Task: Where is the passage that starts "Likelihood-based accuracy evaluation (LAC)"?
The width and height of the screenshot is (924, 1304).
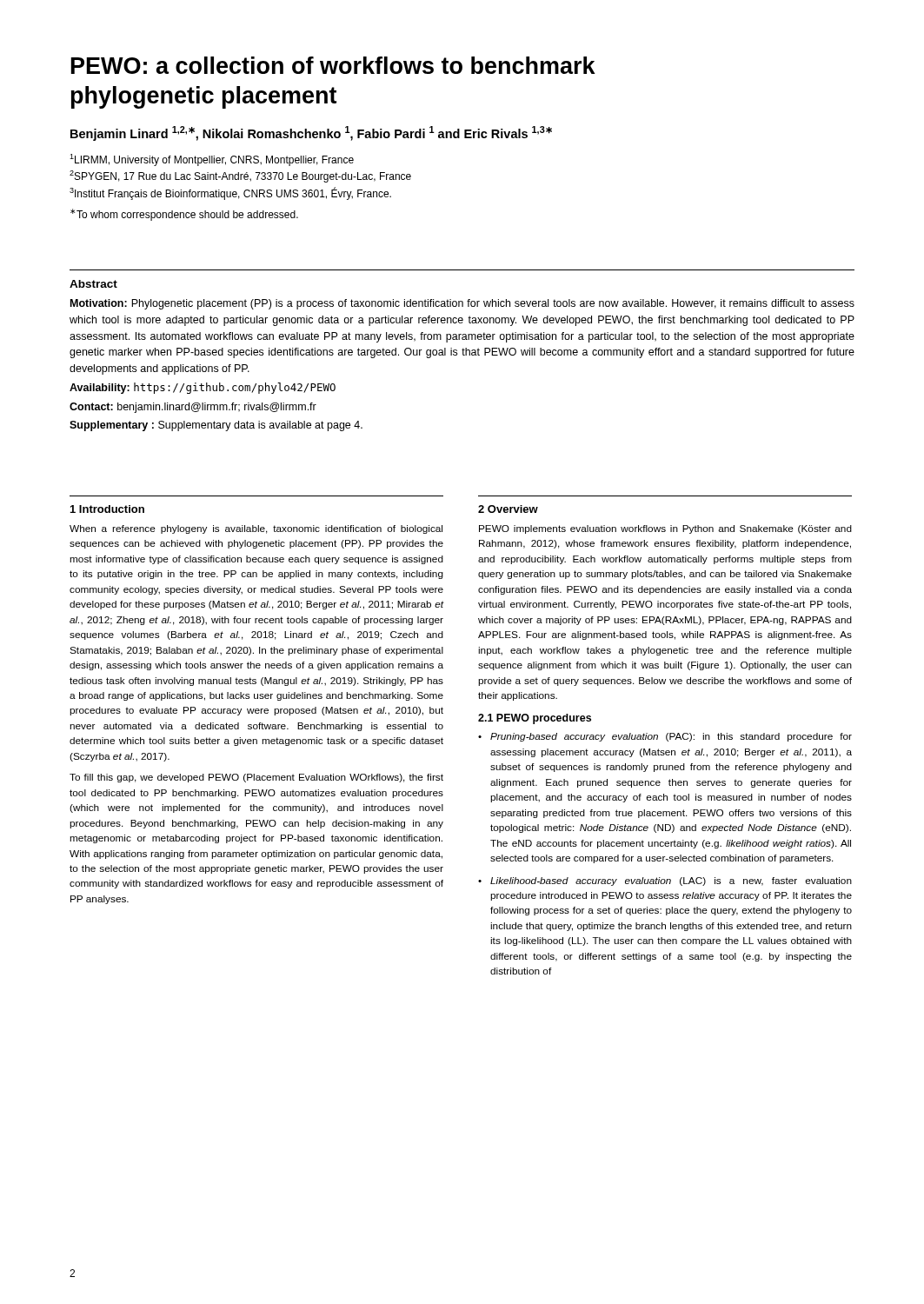Action: click(671, 926)
